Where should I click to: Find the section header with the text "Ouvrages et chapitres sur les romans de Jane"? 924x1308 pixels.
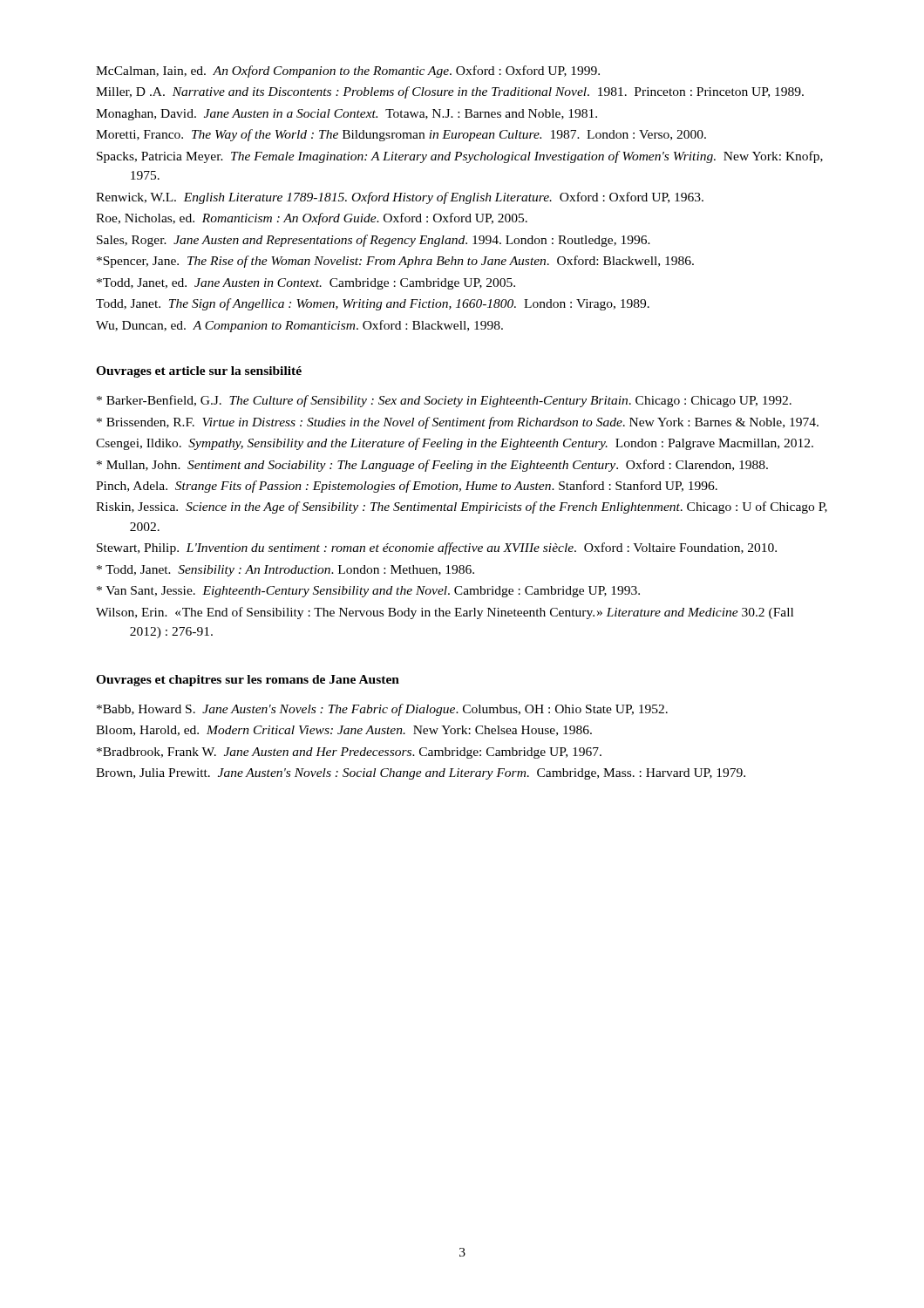click(x=248, y=679)
